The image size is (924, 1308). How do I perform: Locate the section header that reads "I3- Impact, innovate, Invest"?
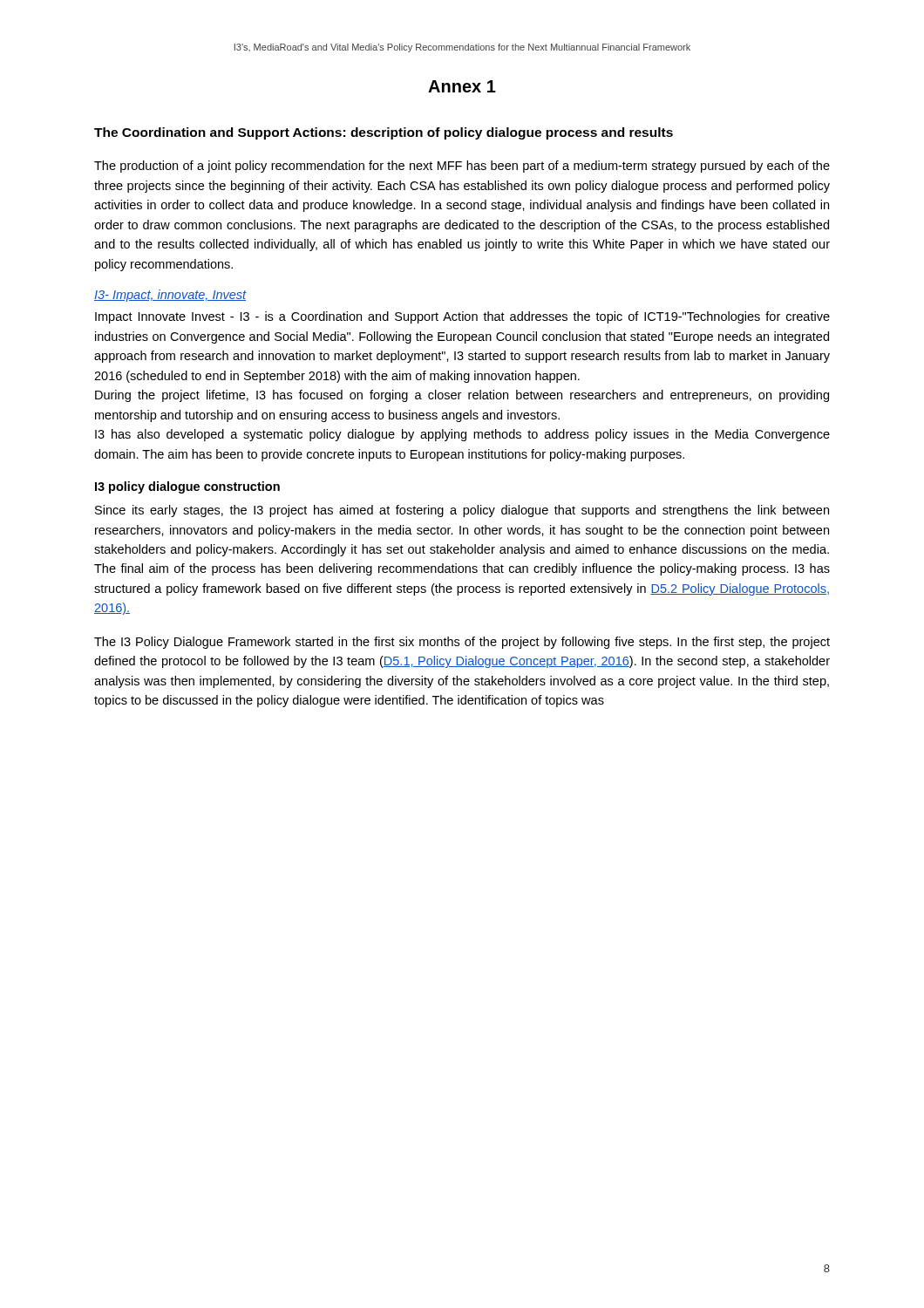click(170, 296)
